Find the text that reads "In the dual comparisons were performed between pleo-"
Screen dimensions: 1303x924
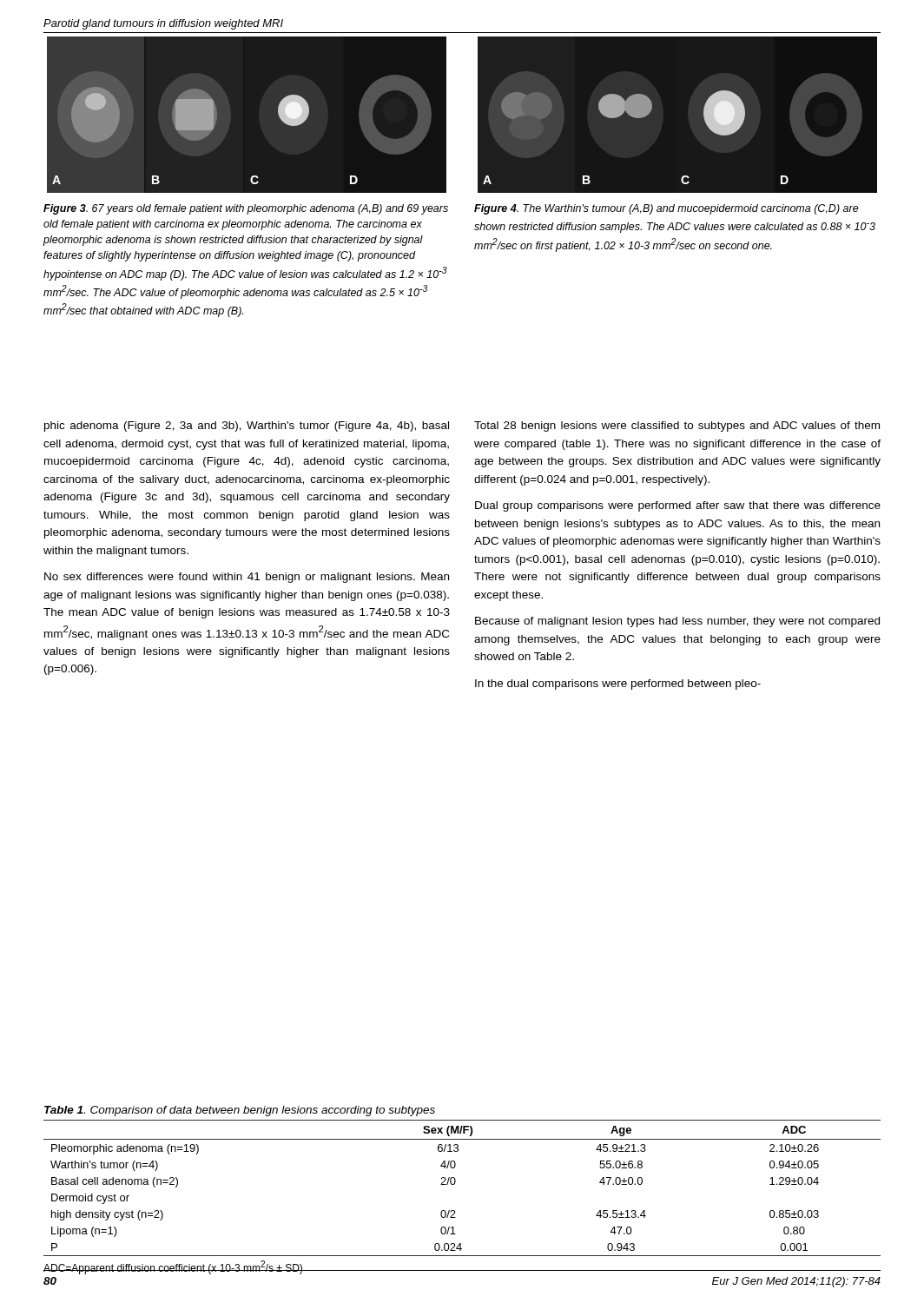click(677, 684)
